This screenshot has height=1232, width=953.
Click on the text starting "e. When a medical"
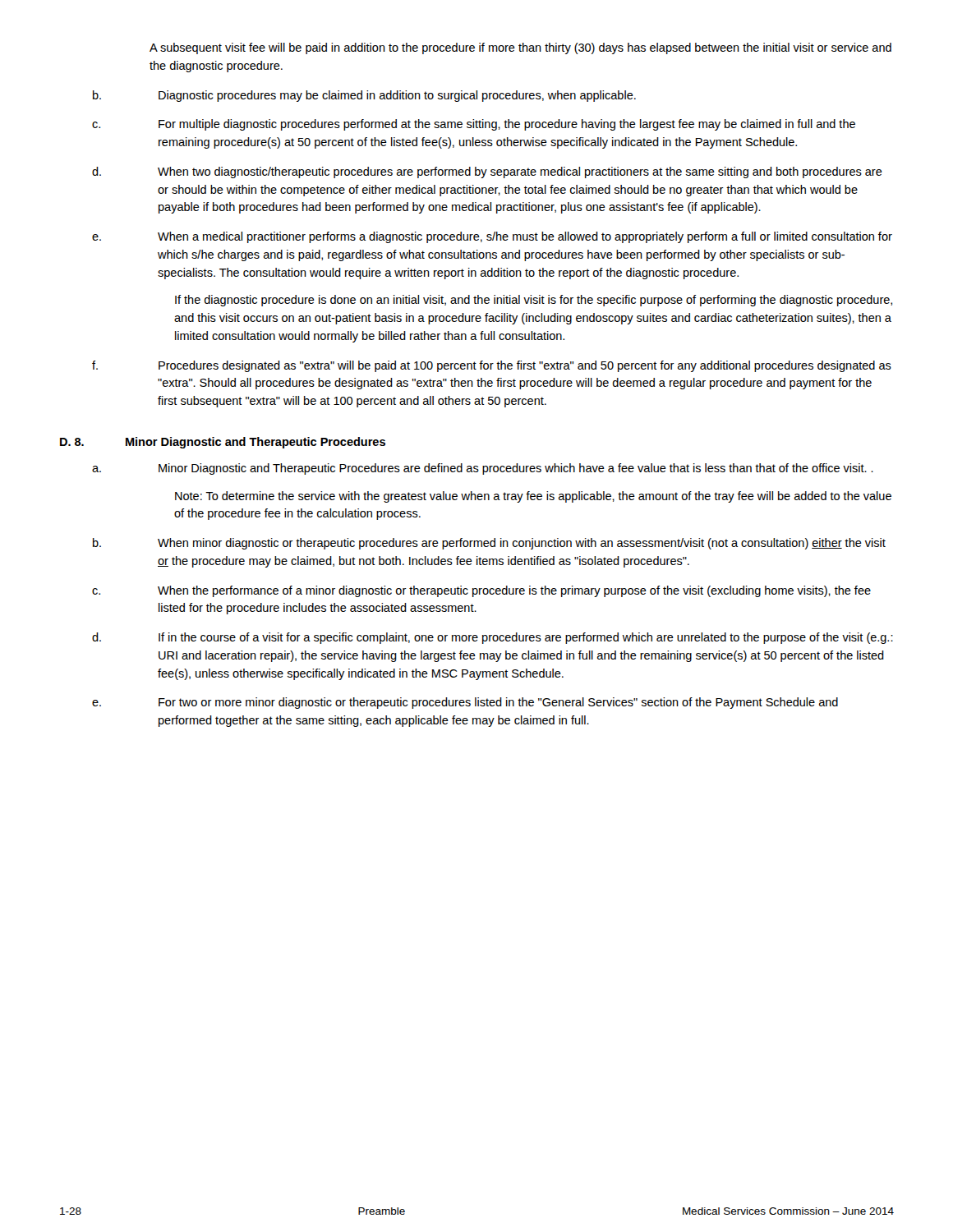476,287
